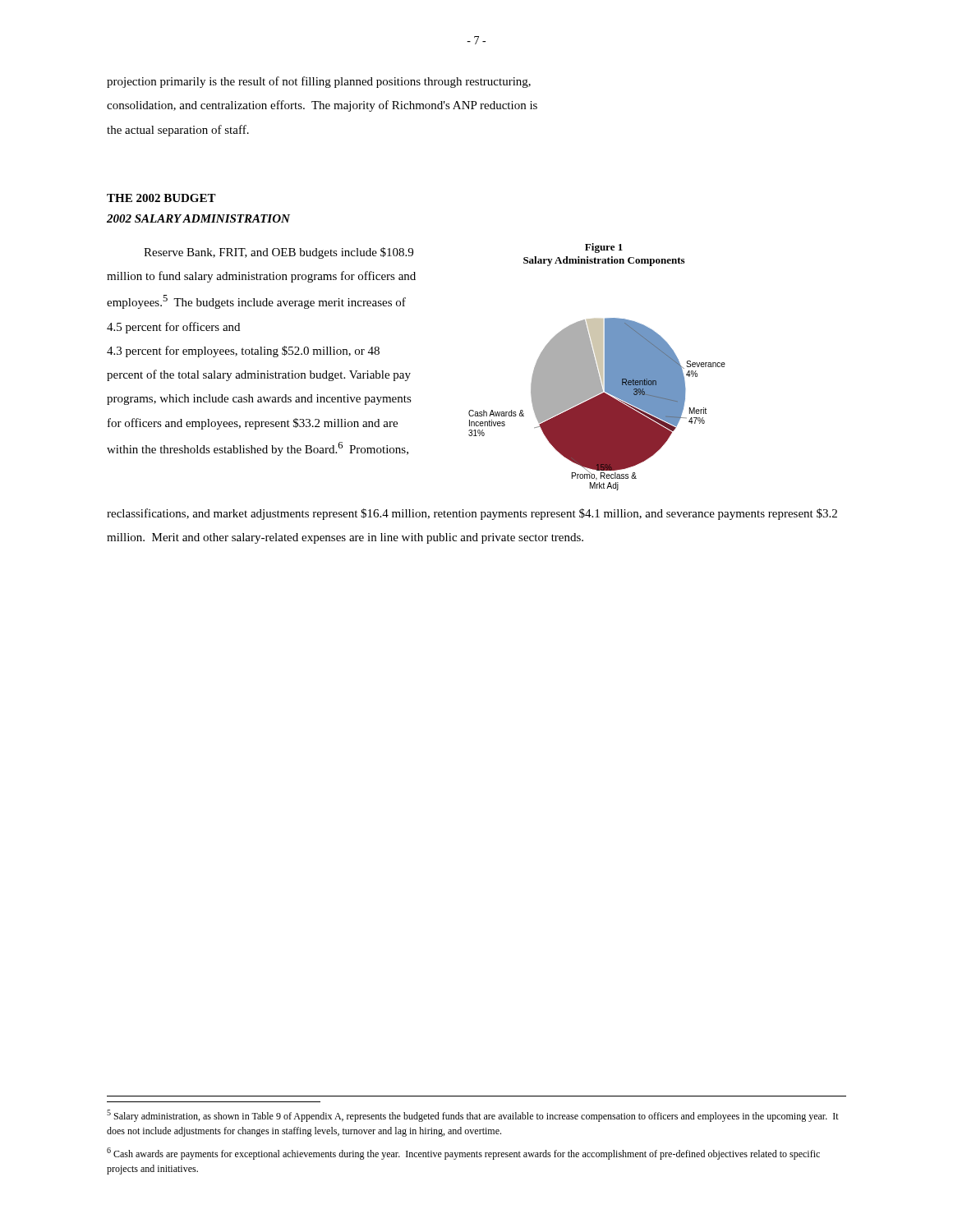This screenshot has width=953, height=1232.
Task: Where is the passage that starts "6 Cash awards are"?
Action: 463,1160
